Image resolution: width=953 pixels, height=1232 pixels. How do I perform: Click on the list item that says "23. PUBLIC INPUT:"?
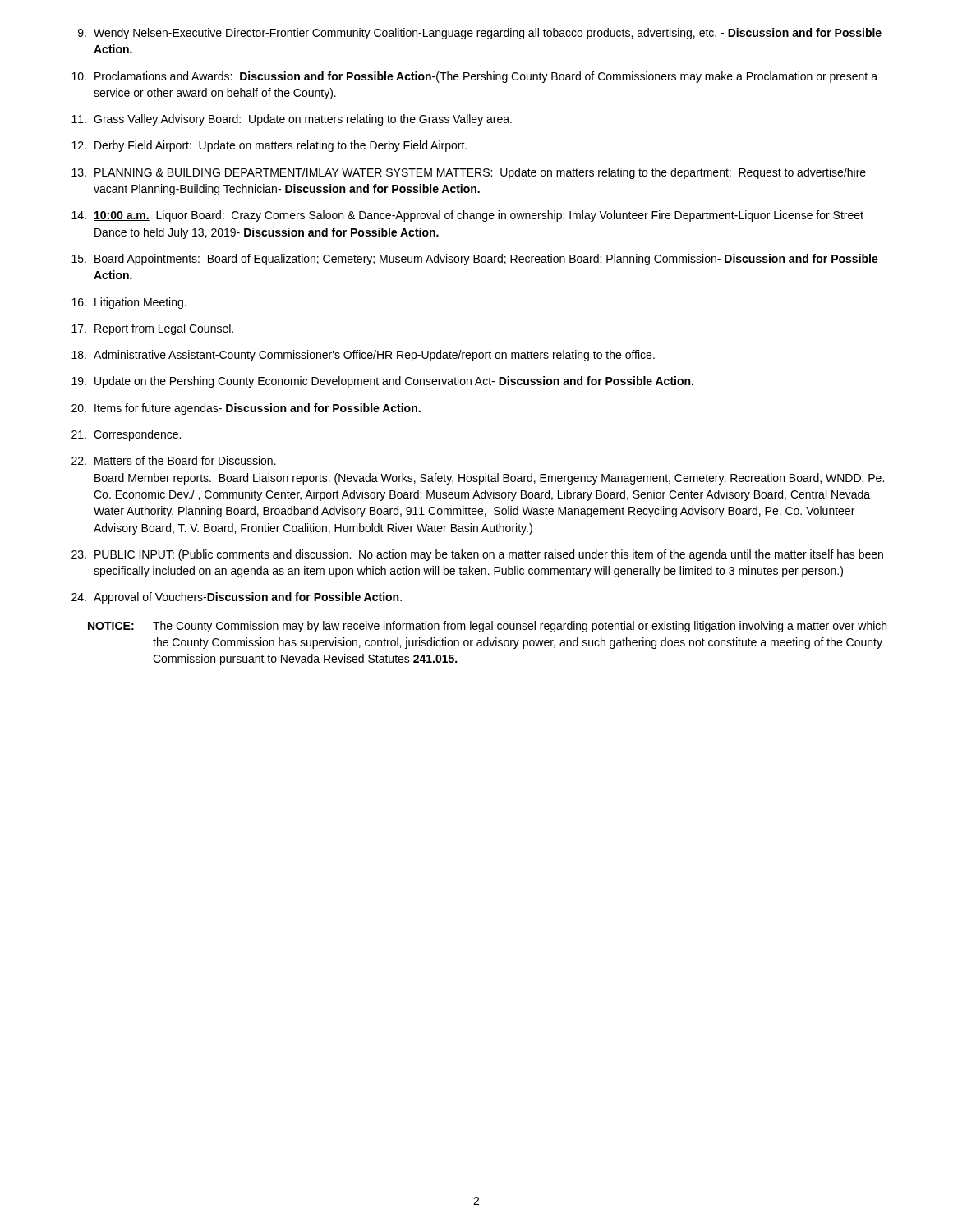[x=476, y=563]
